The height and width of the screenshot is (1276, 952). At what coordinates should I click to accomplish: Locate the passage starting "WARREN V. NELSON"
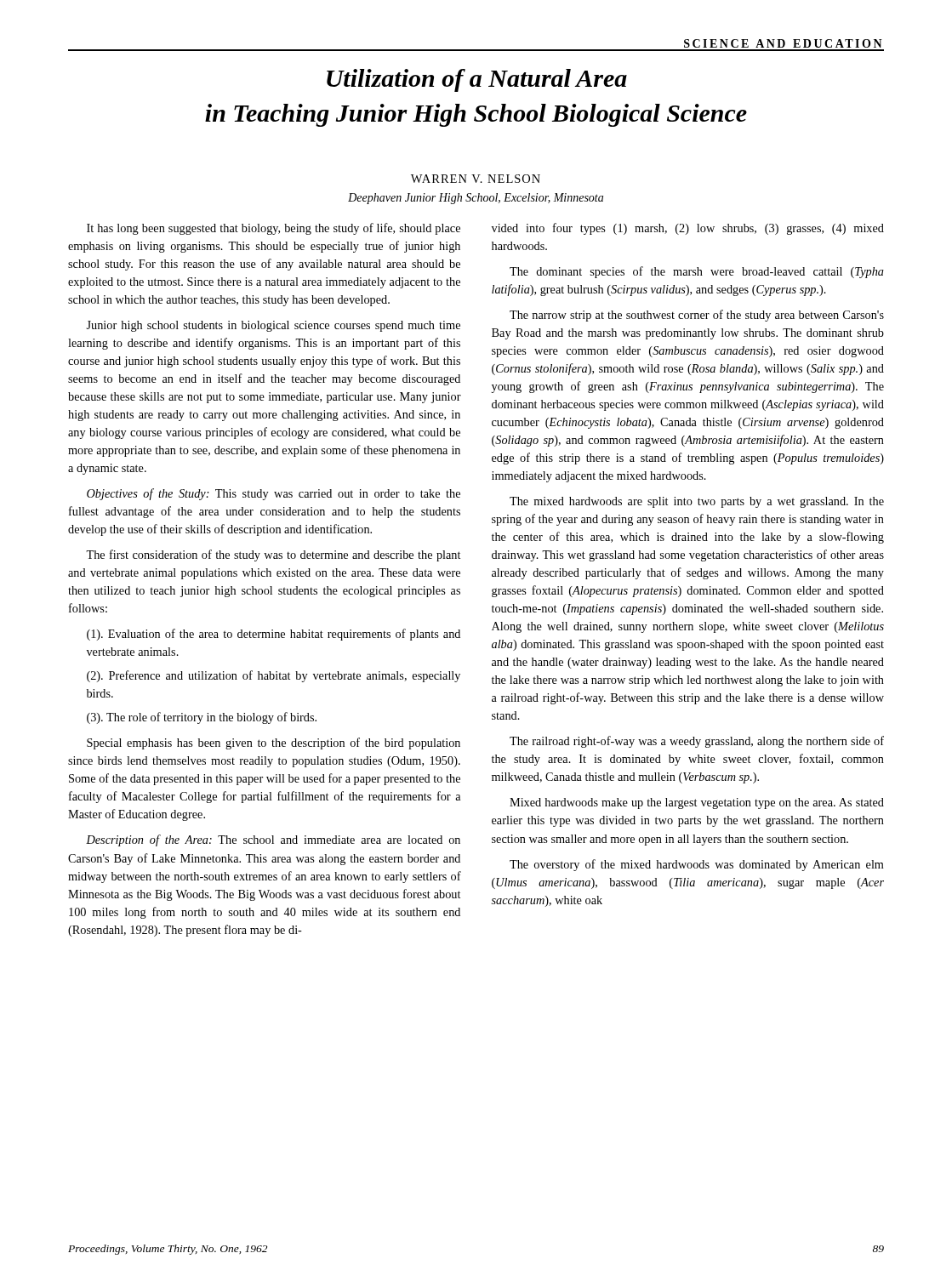[x=476, y=179]
